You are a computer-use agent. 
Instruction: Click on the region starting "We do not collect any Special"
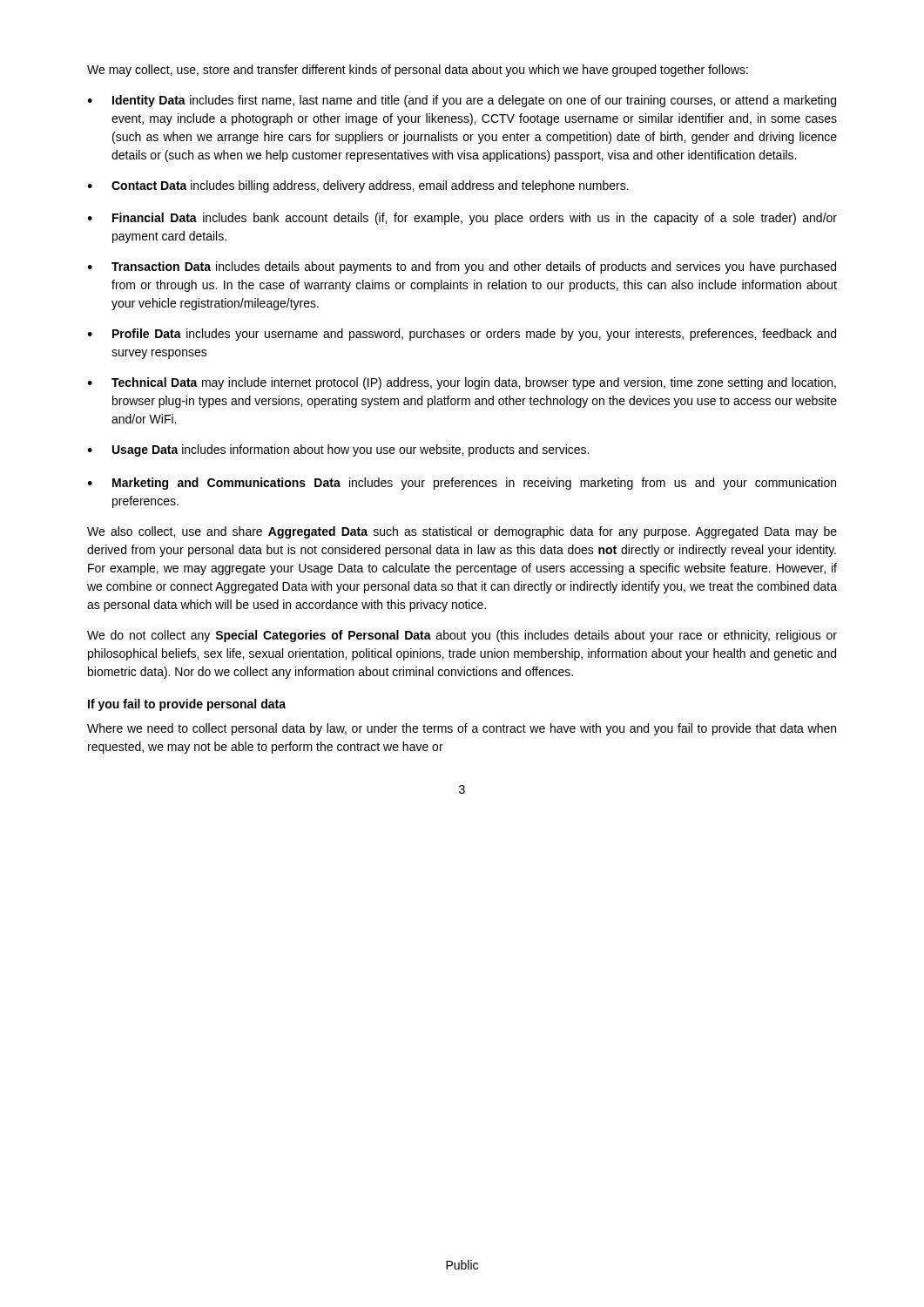pos(462,653)
